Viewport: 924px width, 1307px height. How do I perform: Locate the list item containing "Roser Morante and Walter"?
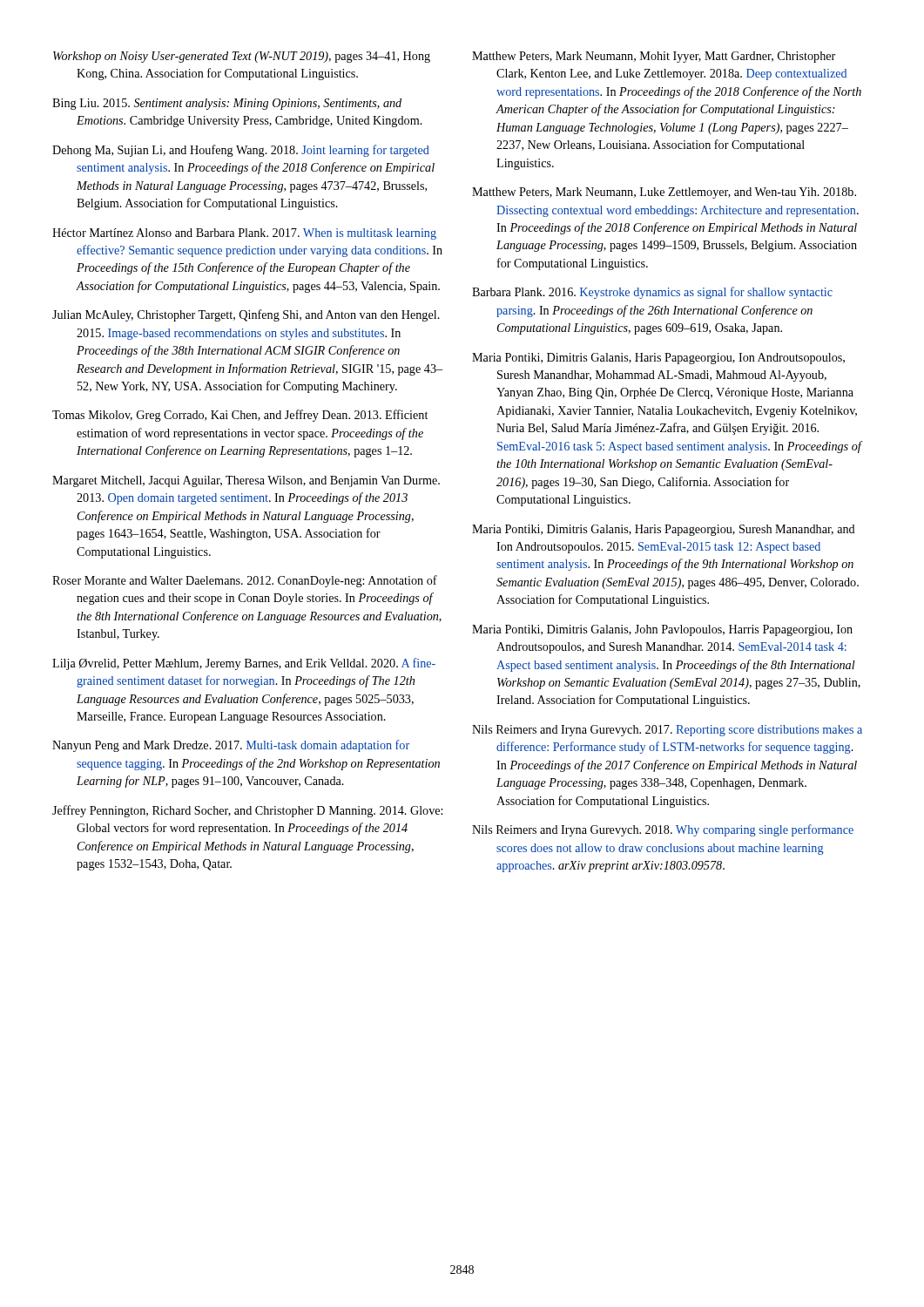(x=247, y=607)
